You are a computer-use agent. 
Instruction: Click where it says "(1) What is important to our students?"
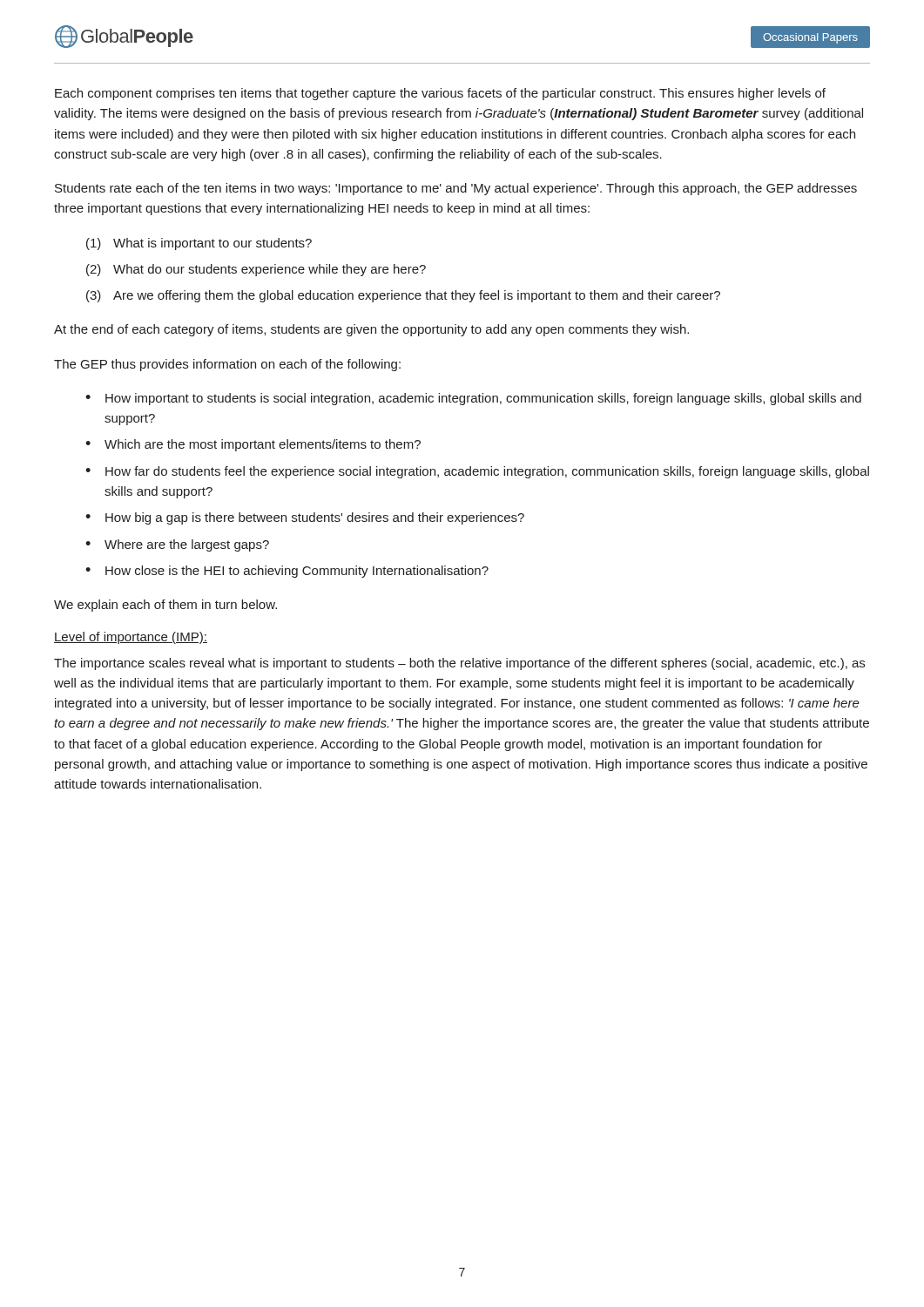(199, 242)
